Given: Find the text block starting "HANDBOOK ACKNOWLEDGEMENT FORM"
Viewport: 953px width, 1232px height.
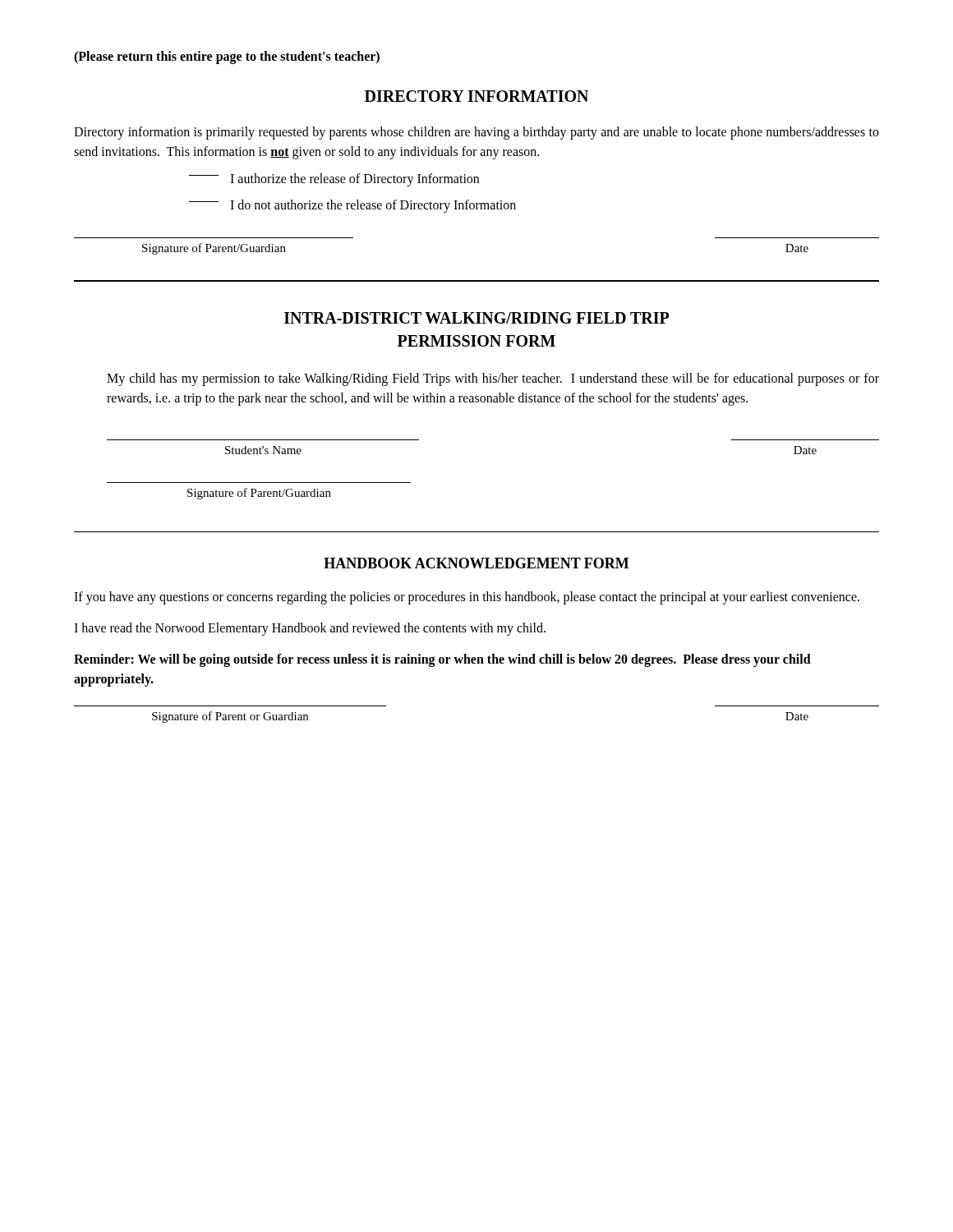Looking at the screenshot, I should point(476,563).
